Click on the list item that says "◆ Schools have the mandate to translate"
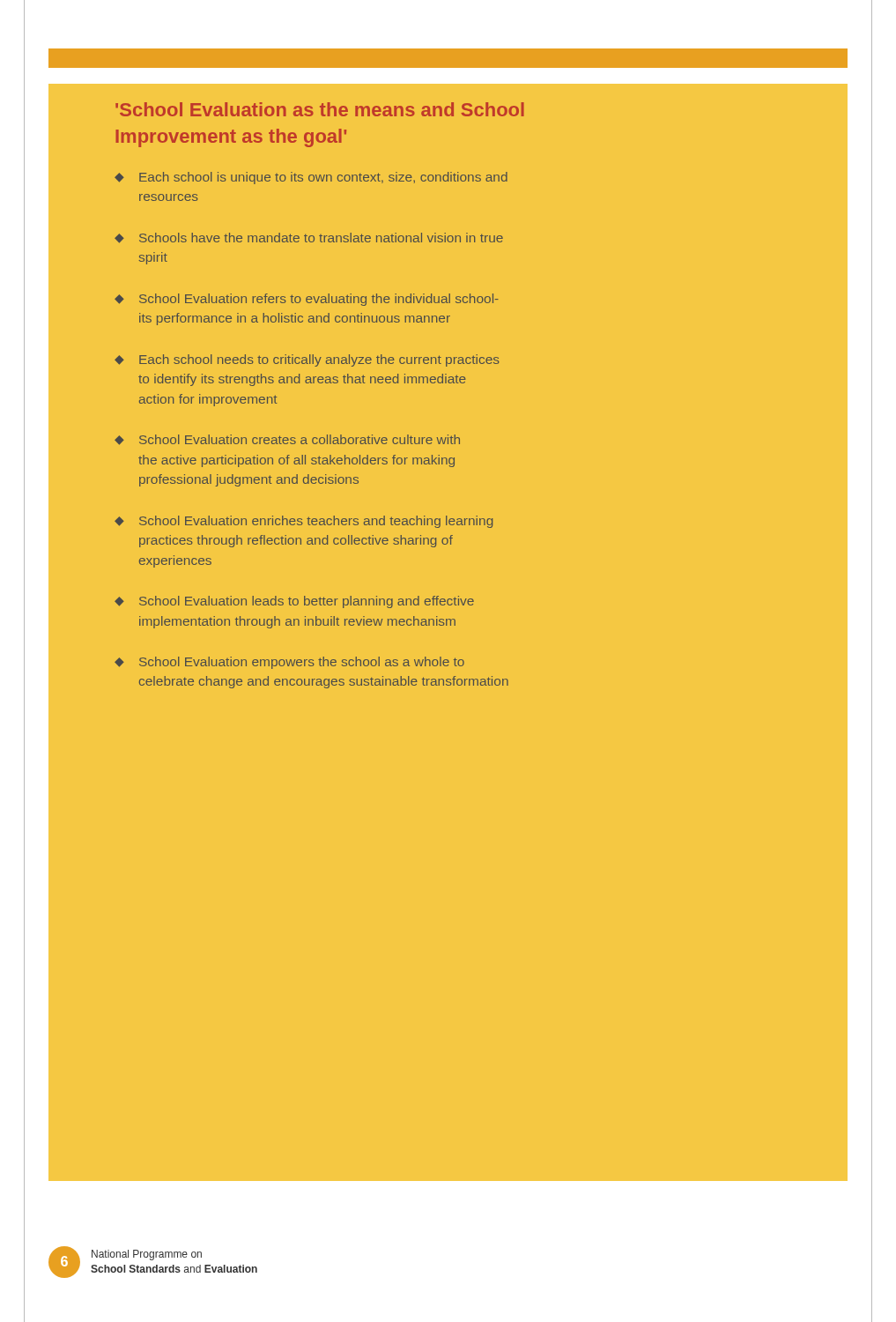The width and height of the screenshot is (896, 1322). (x=309, y=248)
